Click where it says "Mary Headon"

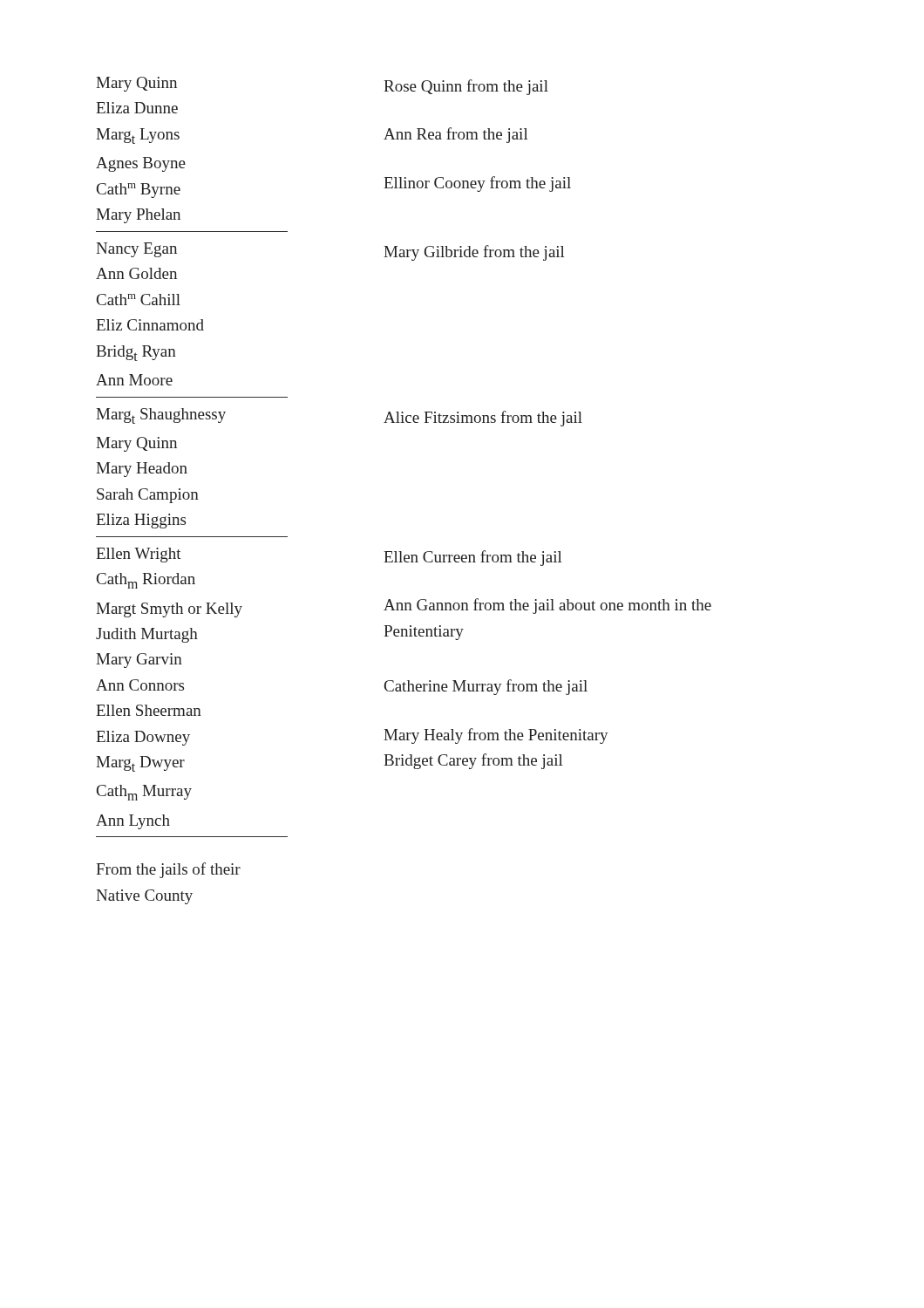point(142,470)
